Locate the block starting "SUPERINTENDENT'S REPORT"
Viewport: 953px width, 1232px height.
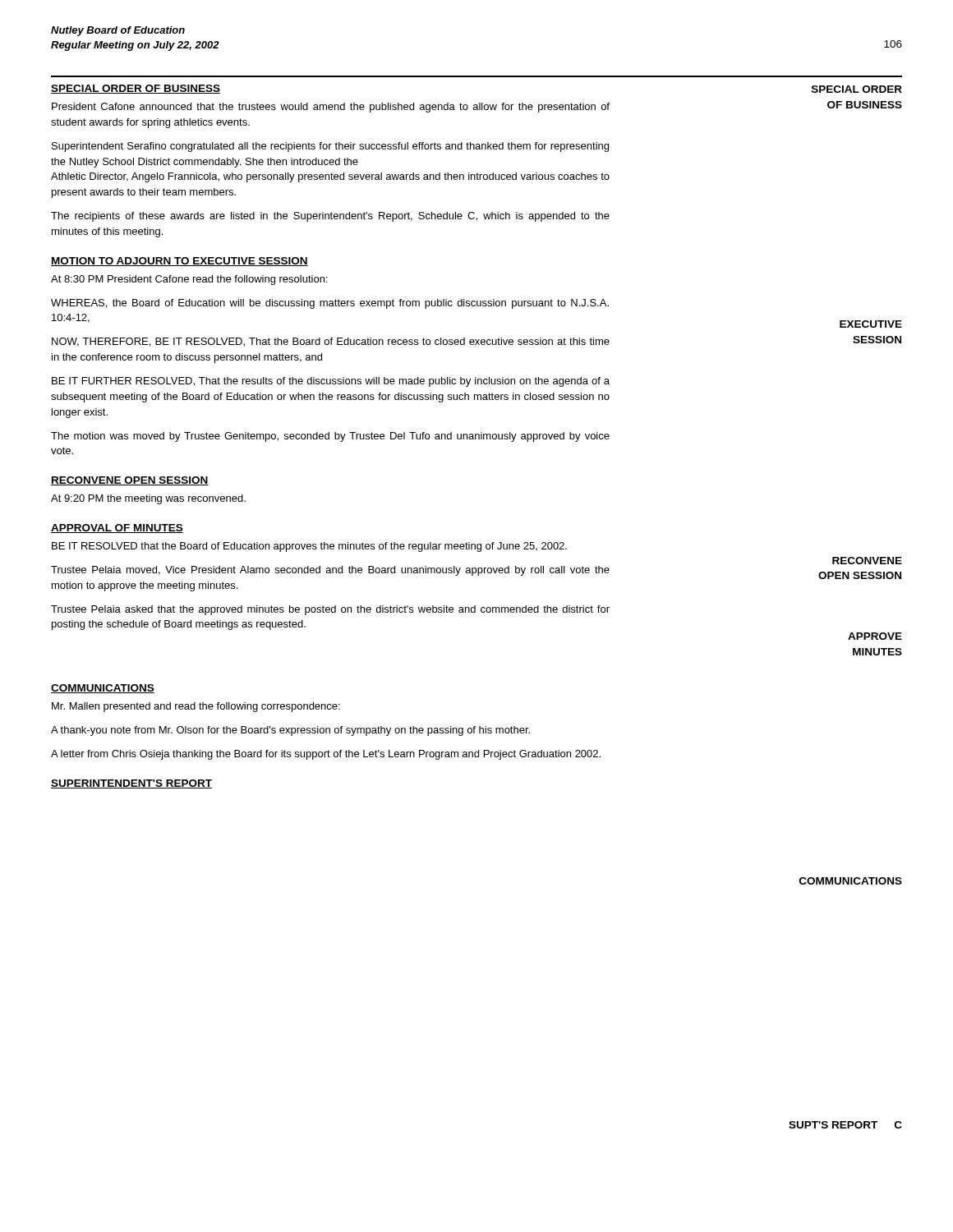pos(131,783)
